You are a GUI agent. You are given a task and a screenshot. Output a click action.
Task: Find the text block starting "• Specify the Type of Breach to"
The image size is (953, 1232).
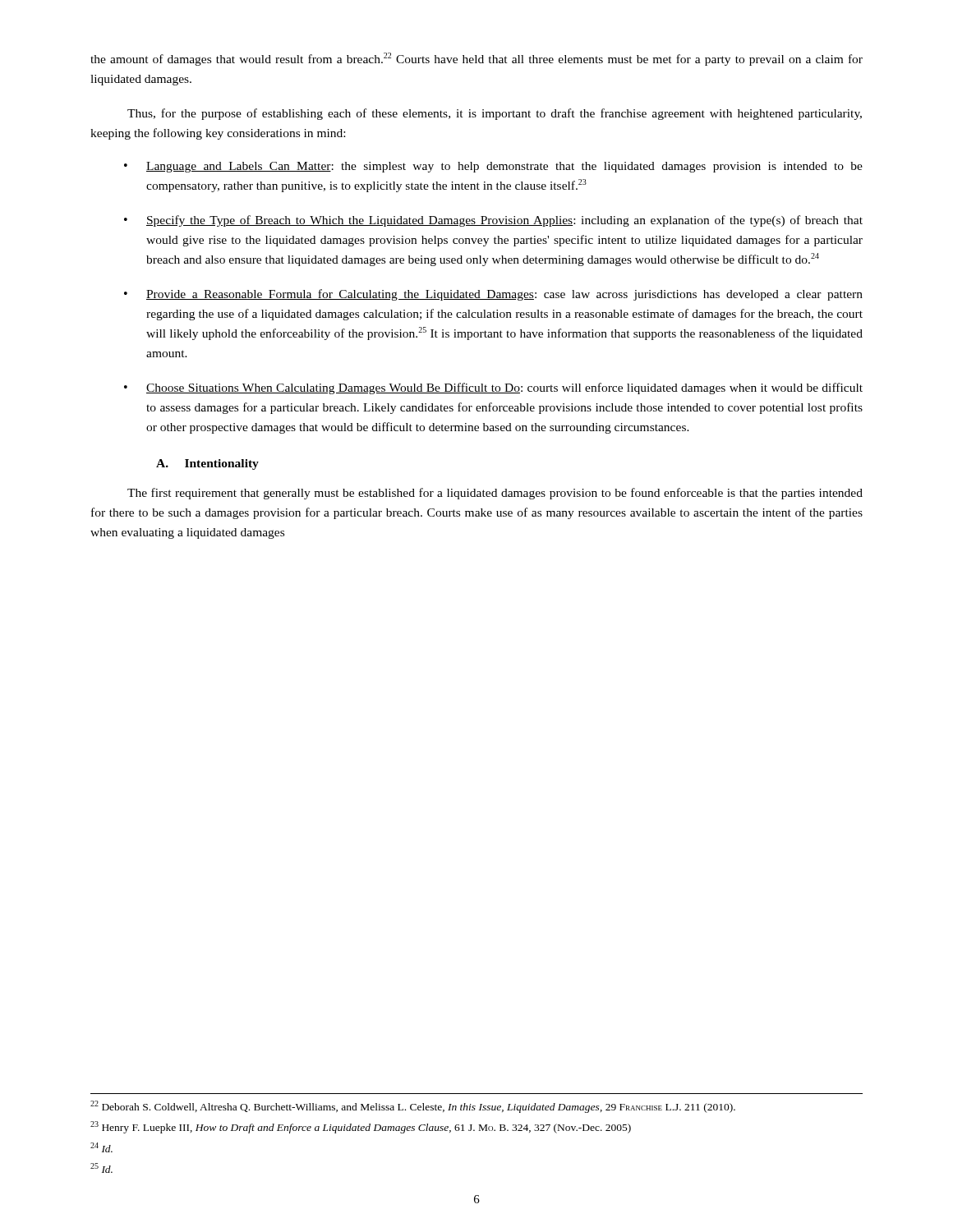(x=493, y=240)
